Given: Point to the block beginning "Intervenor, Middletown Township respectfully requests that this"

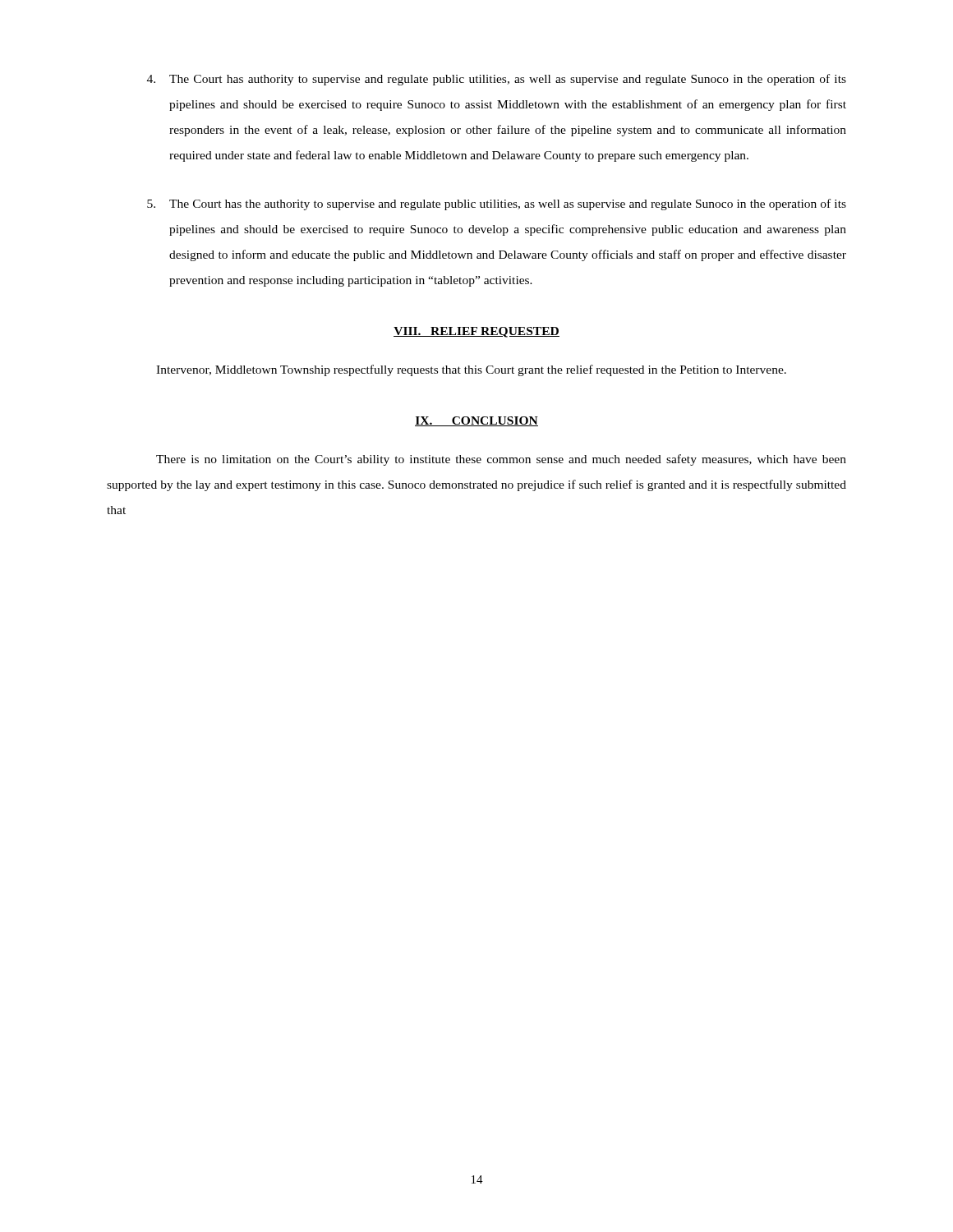Looking at the screenshot, I should click(471, 369).
